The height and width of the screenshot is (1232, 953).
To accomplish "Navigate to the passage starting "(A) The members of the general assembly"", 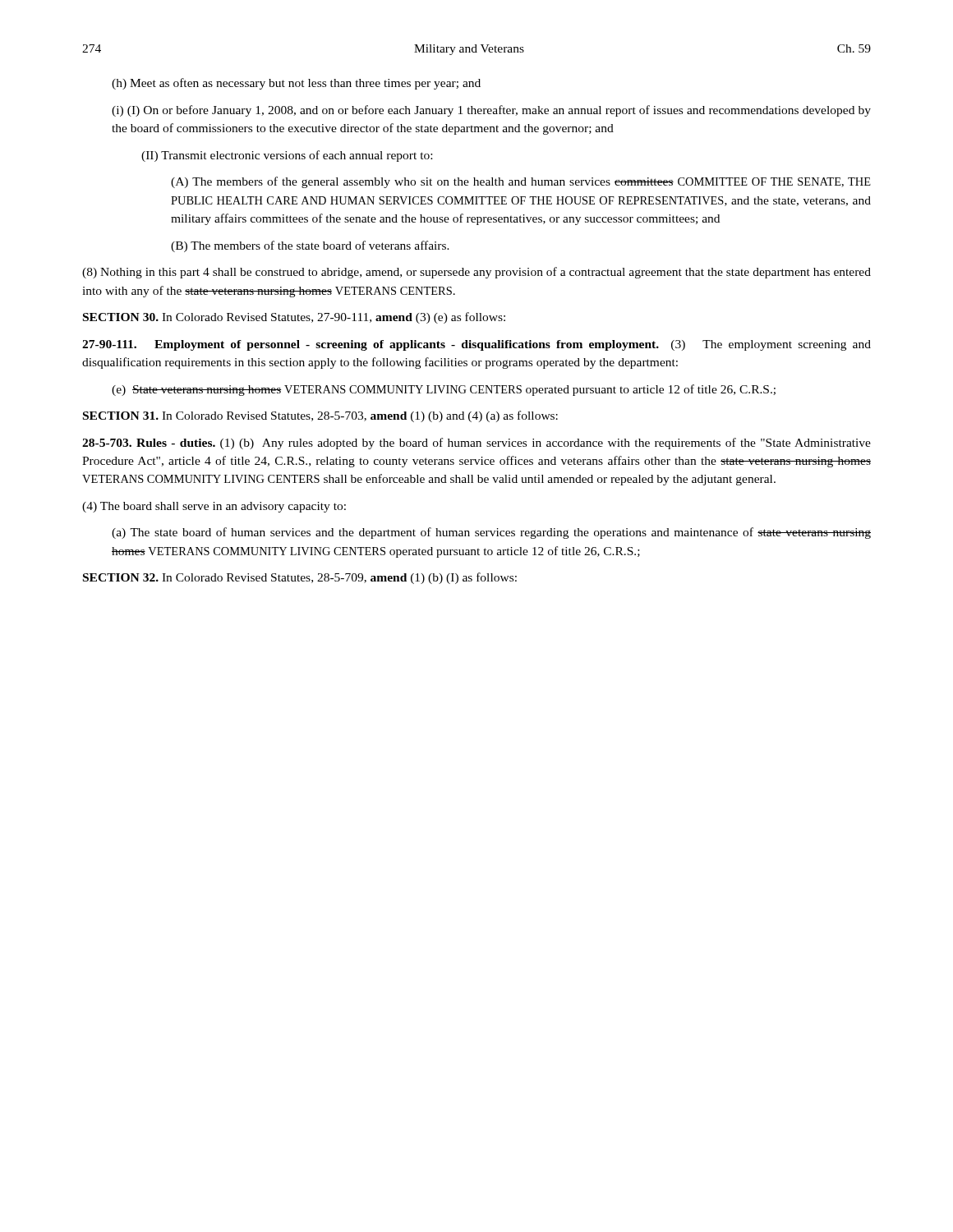I will click(x=521, y=200).
